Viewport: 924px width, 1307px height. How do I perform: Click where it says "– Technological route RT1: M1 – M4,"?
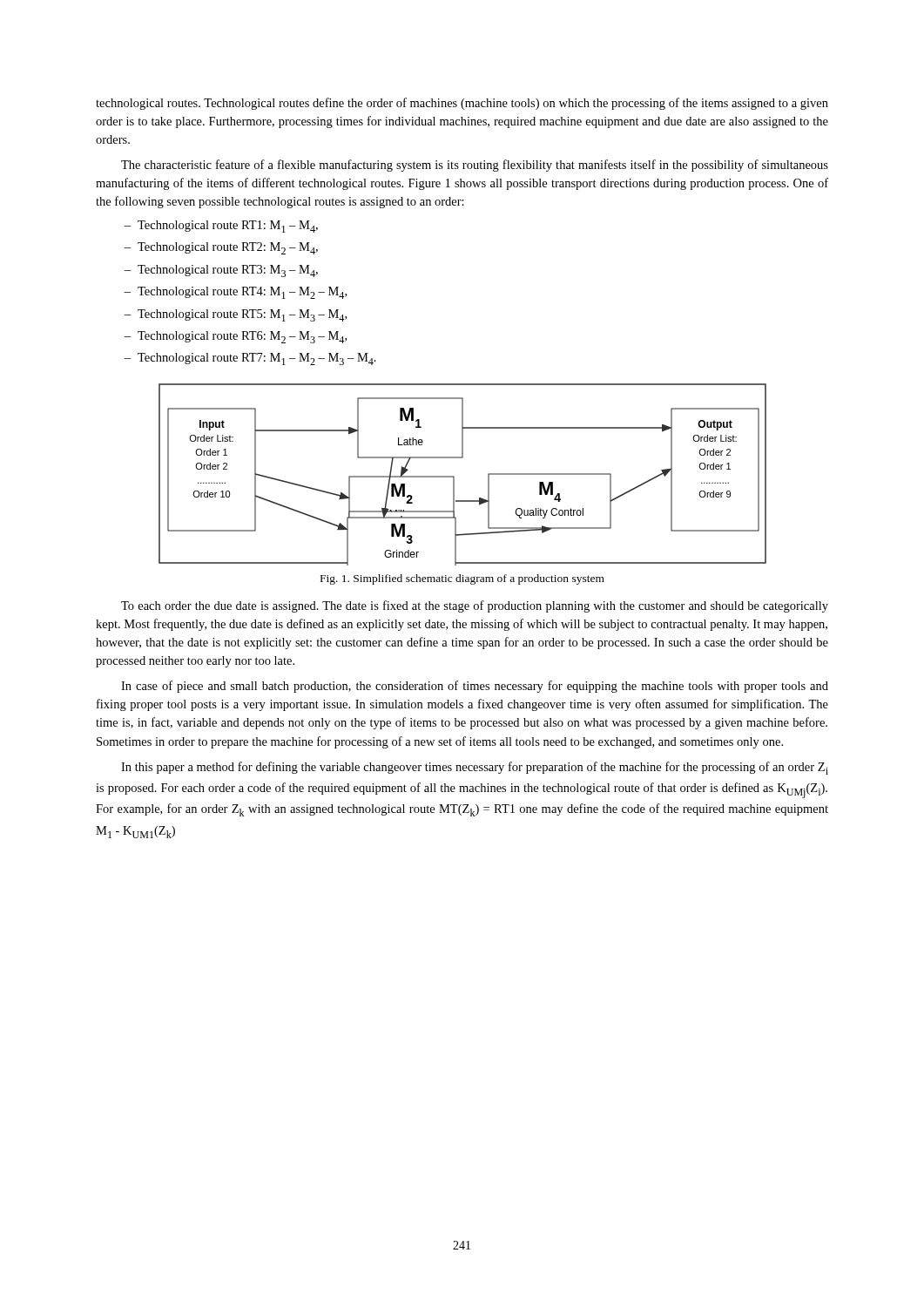221,227
